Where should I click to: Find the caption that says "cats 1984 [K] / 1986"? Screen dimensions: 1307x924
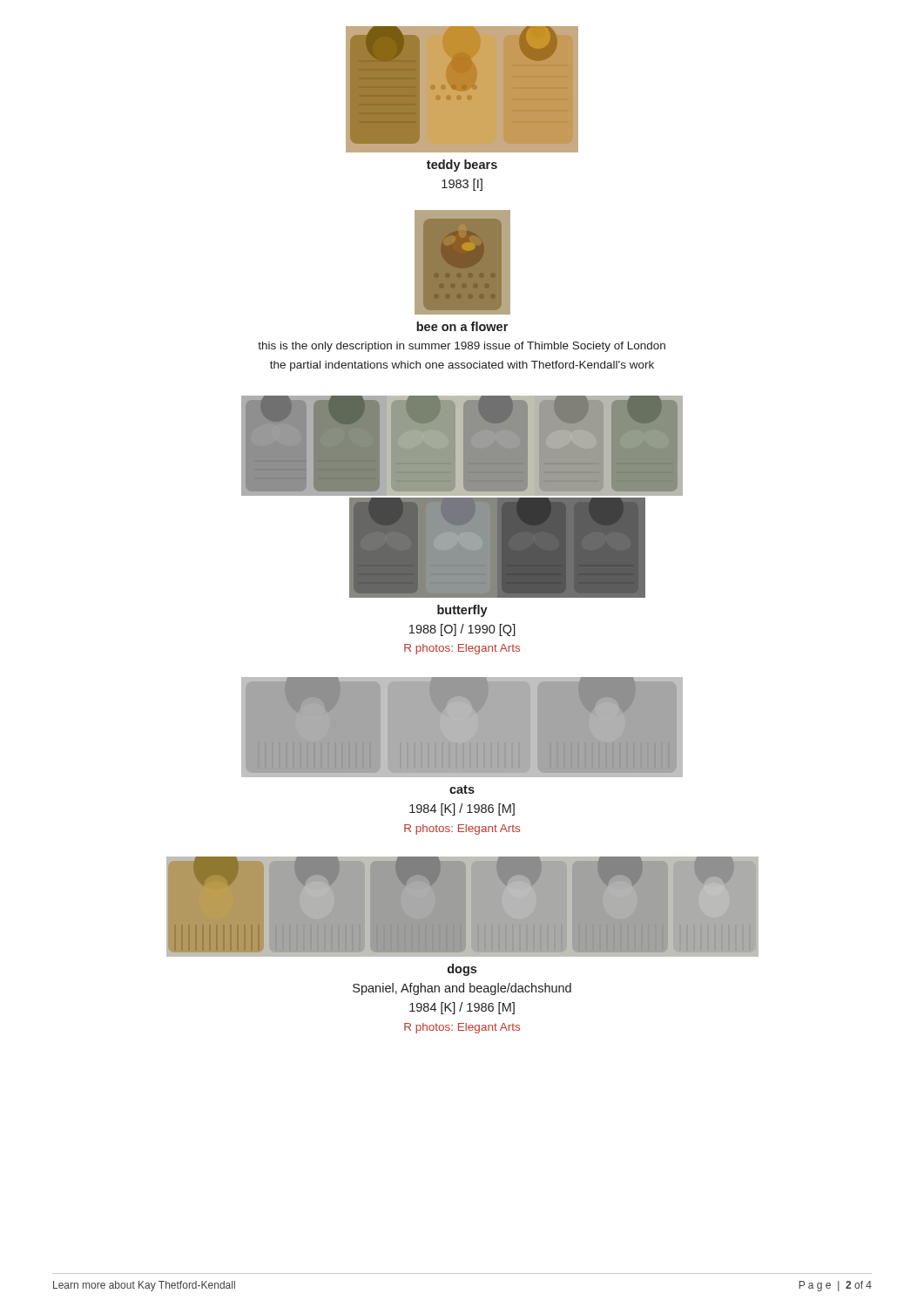coord(462,808)
